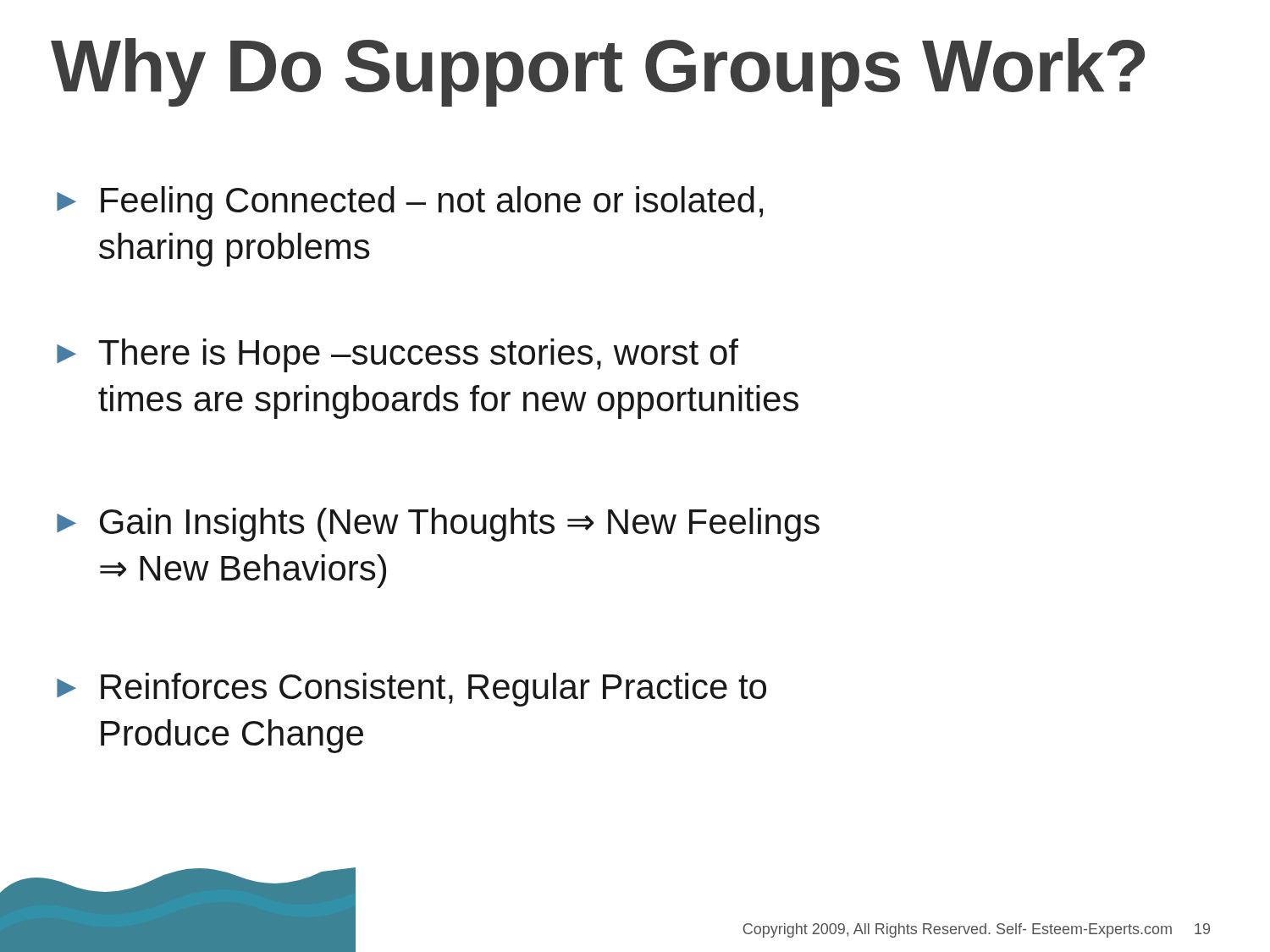Screen dimensions: 952x1270
Task: Select the list item that reads "► Feeling Connected"
Action: tap(408, 224)
